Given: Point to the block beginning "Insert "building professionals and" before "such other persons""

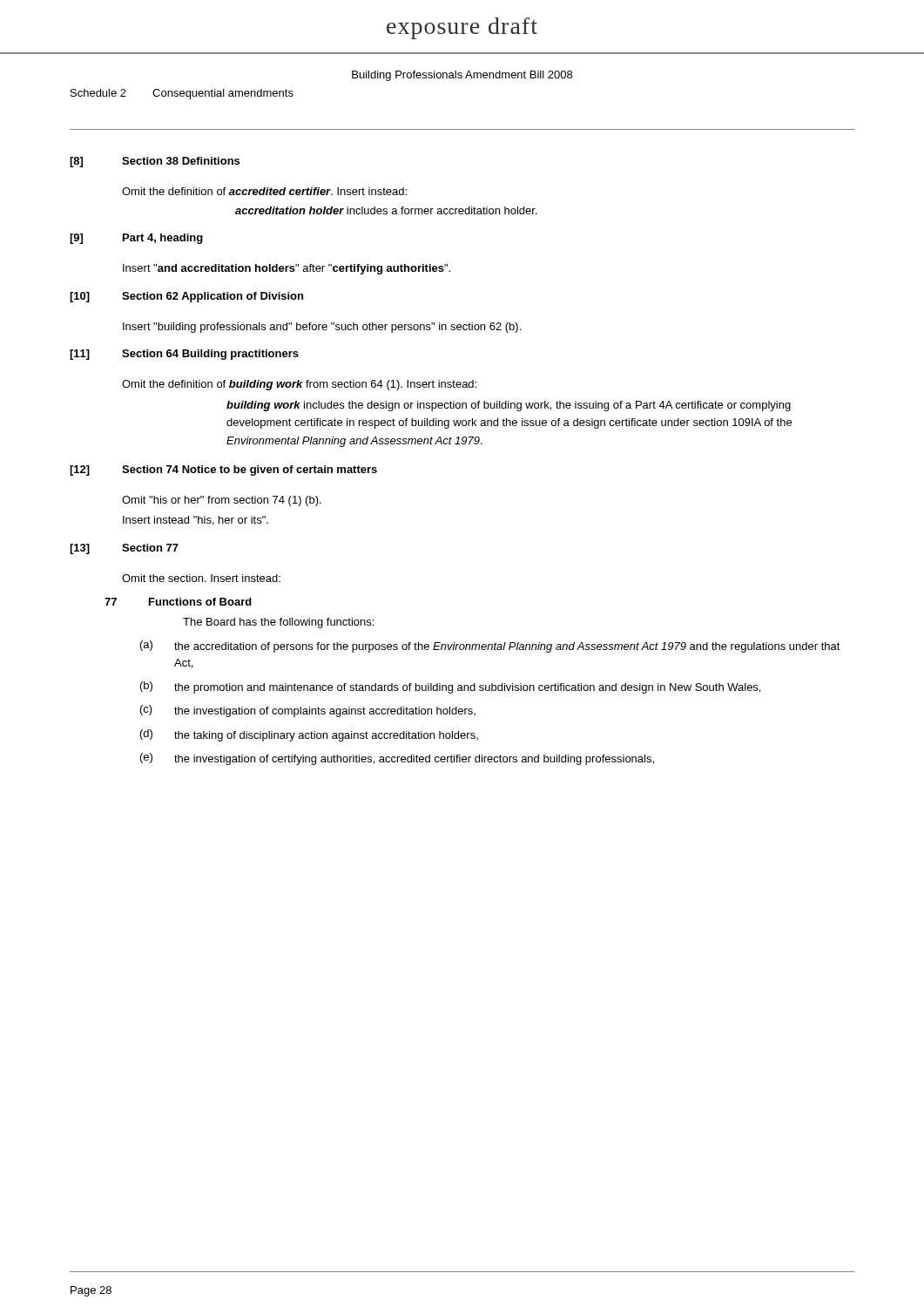Looking at the screenshot, I should tap(322, 326).
